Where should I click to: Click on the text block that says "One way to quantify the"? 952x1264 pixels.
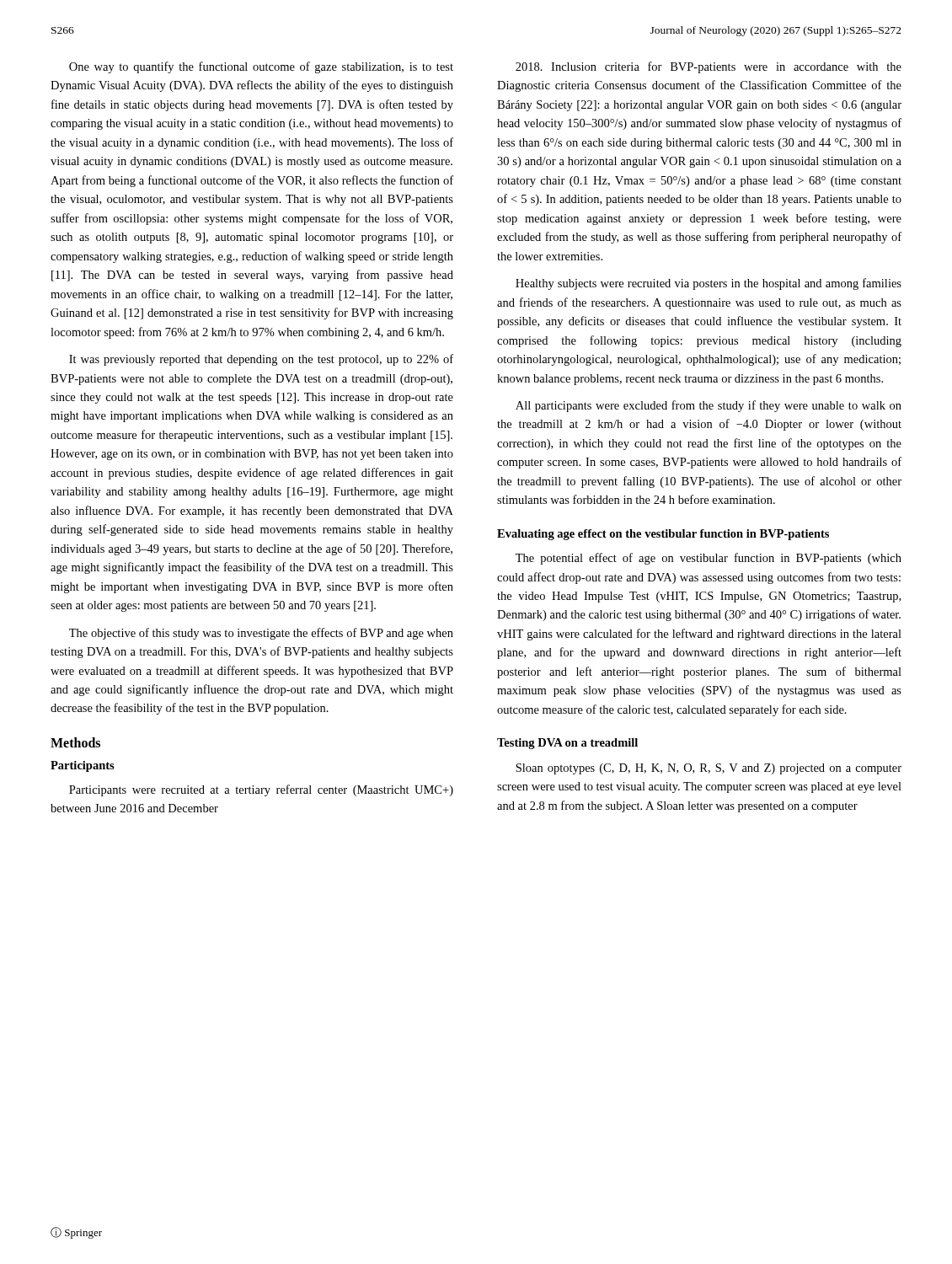(x=252, y=199)
